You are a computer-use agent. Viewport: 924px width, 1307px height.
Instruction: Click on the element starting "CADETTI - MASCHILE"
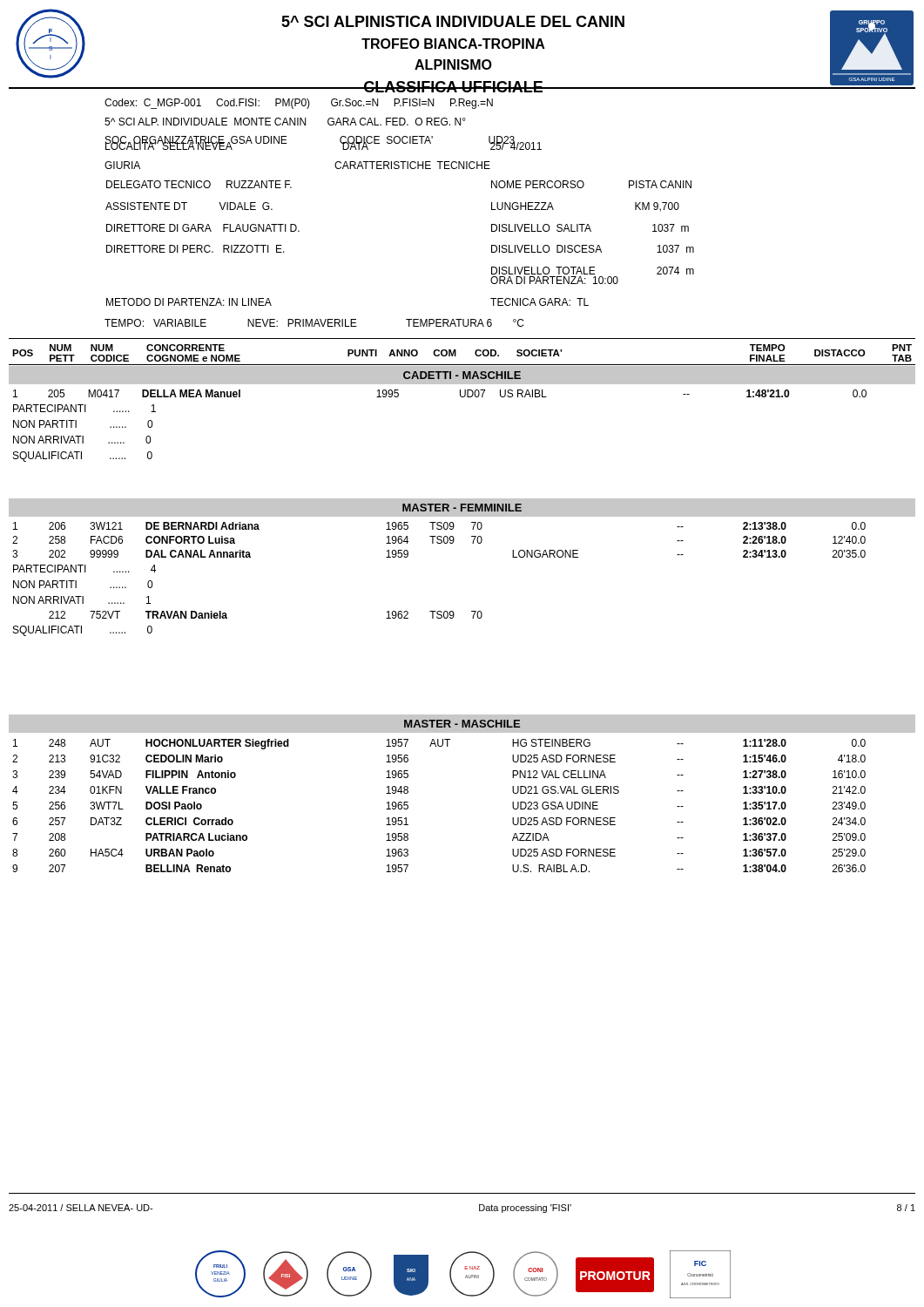click(462, 375)
